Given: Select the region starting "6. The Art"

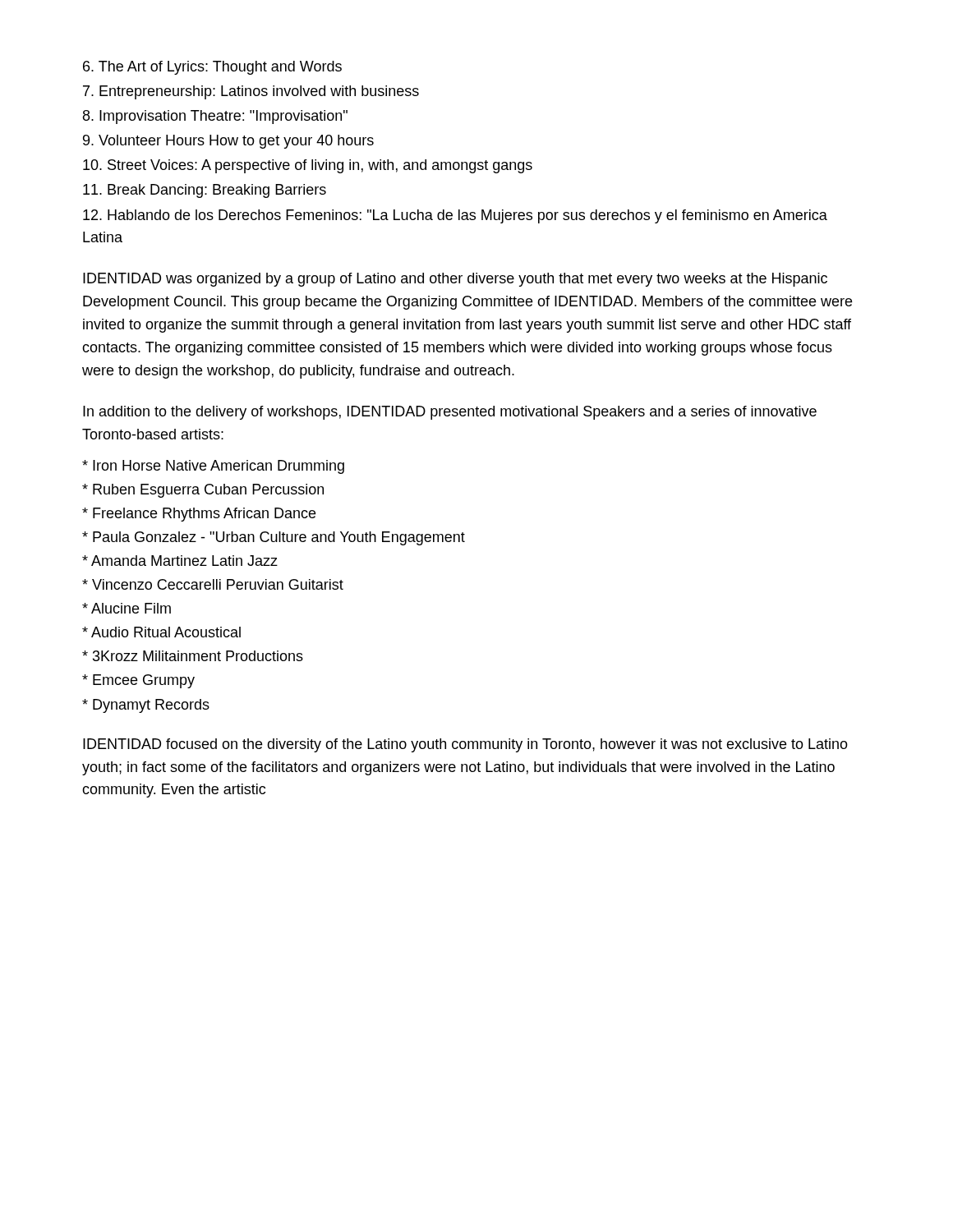Looking at the screenshot, I should coord(212,67).
